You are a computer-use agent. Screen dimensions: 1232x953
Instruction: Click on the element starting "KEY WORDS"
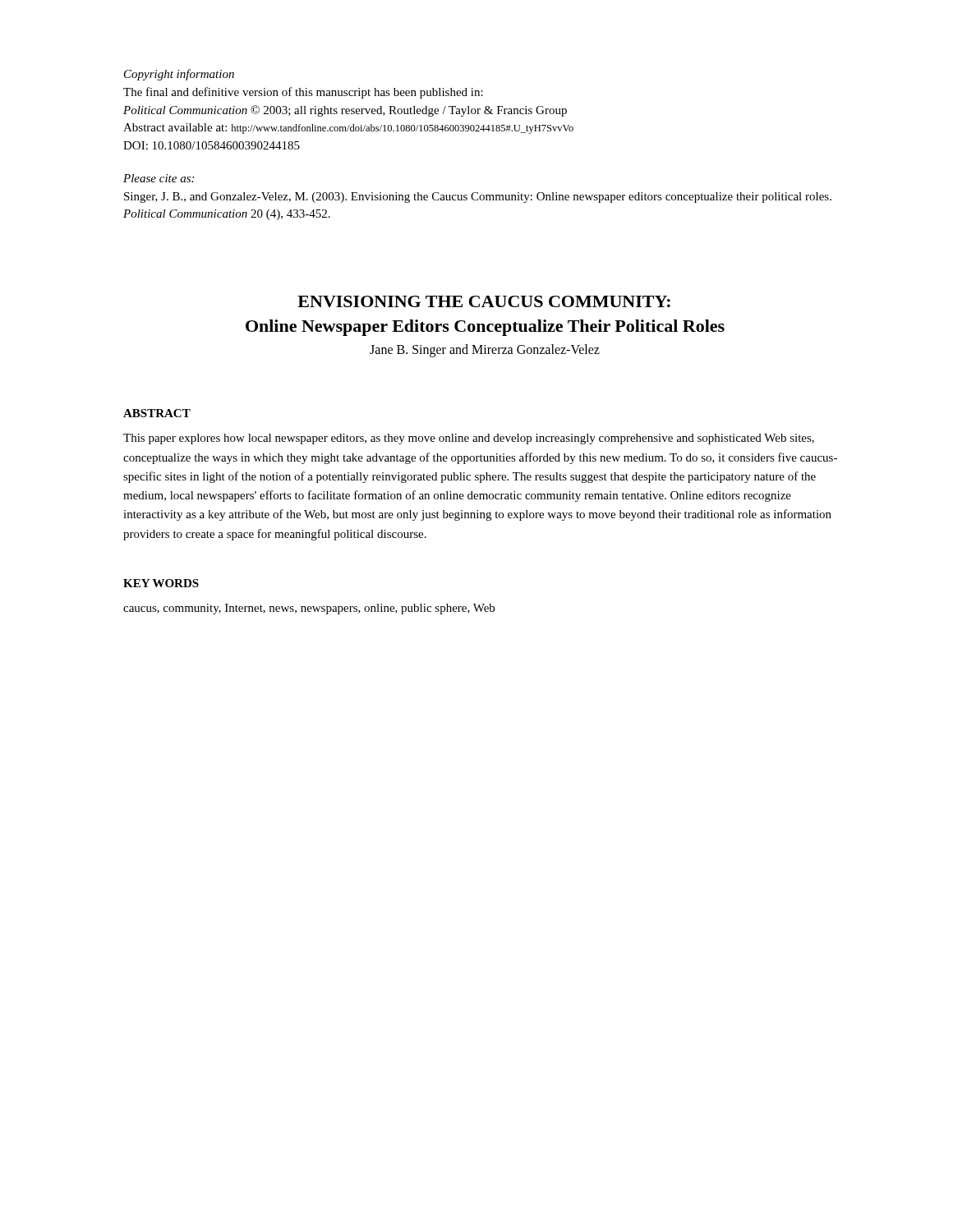point(161,583)
